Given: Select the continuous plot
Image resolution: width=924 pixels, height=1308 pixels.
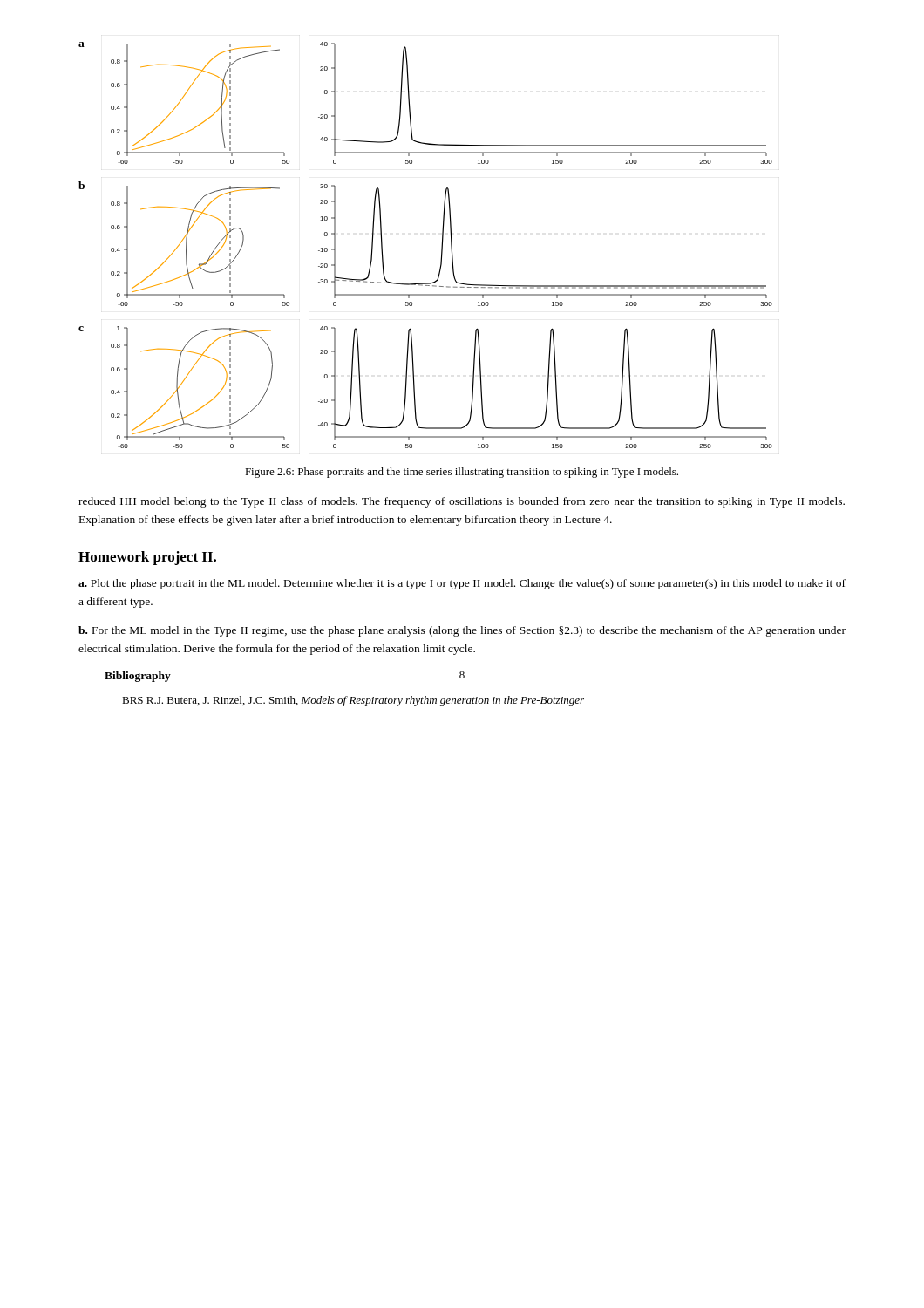Looking at the screenshot, I should click(x=462, y=246).
